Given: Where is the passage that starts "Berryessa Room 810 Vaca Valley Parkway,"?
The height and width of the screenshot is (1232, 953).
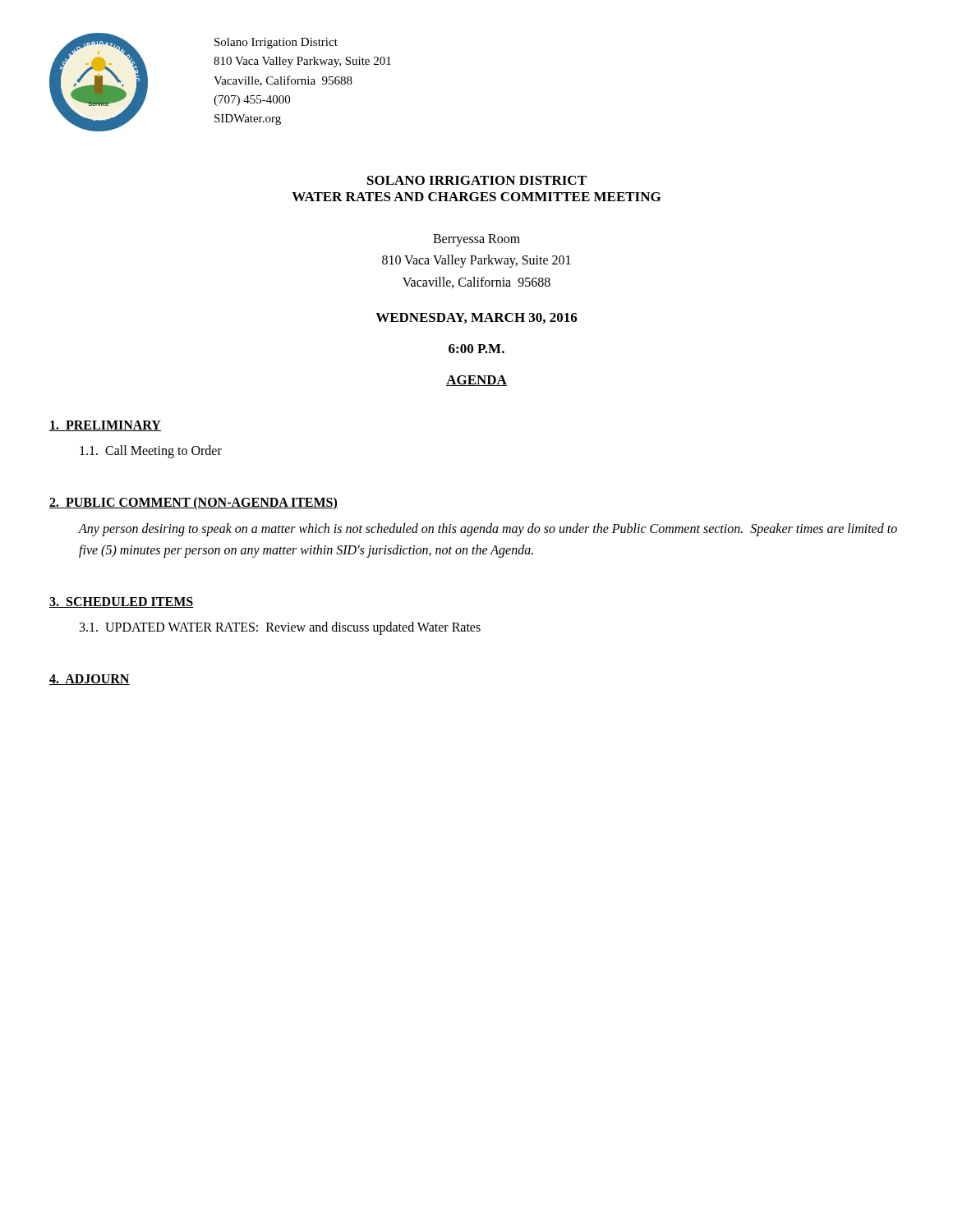Looking at the screenshot, I should pyautogui.click(x=476, y=260).
